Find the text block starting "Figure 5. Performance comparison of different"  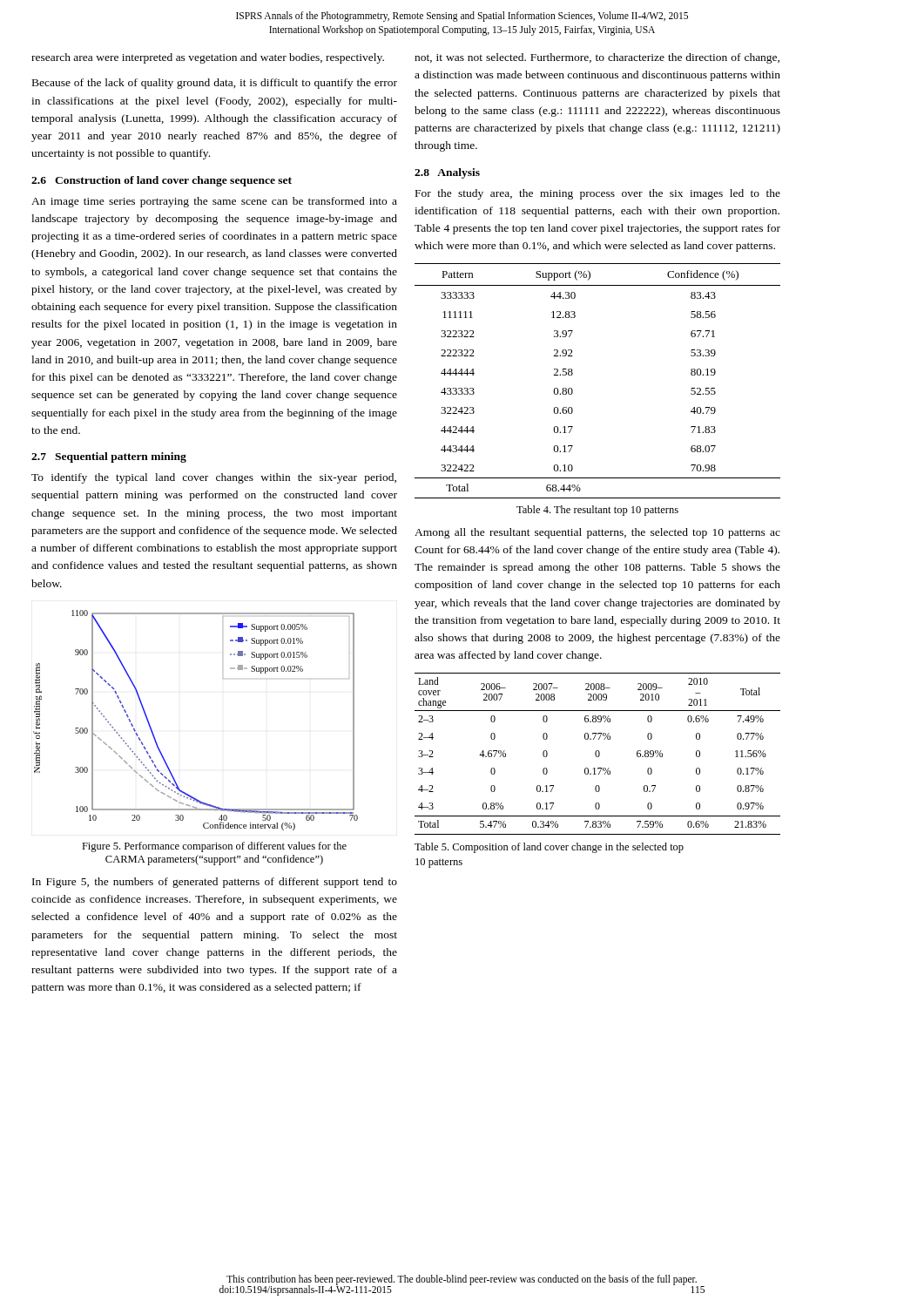tap(214, 853)
